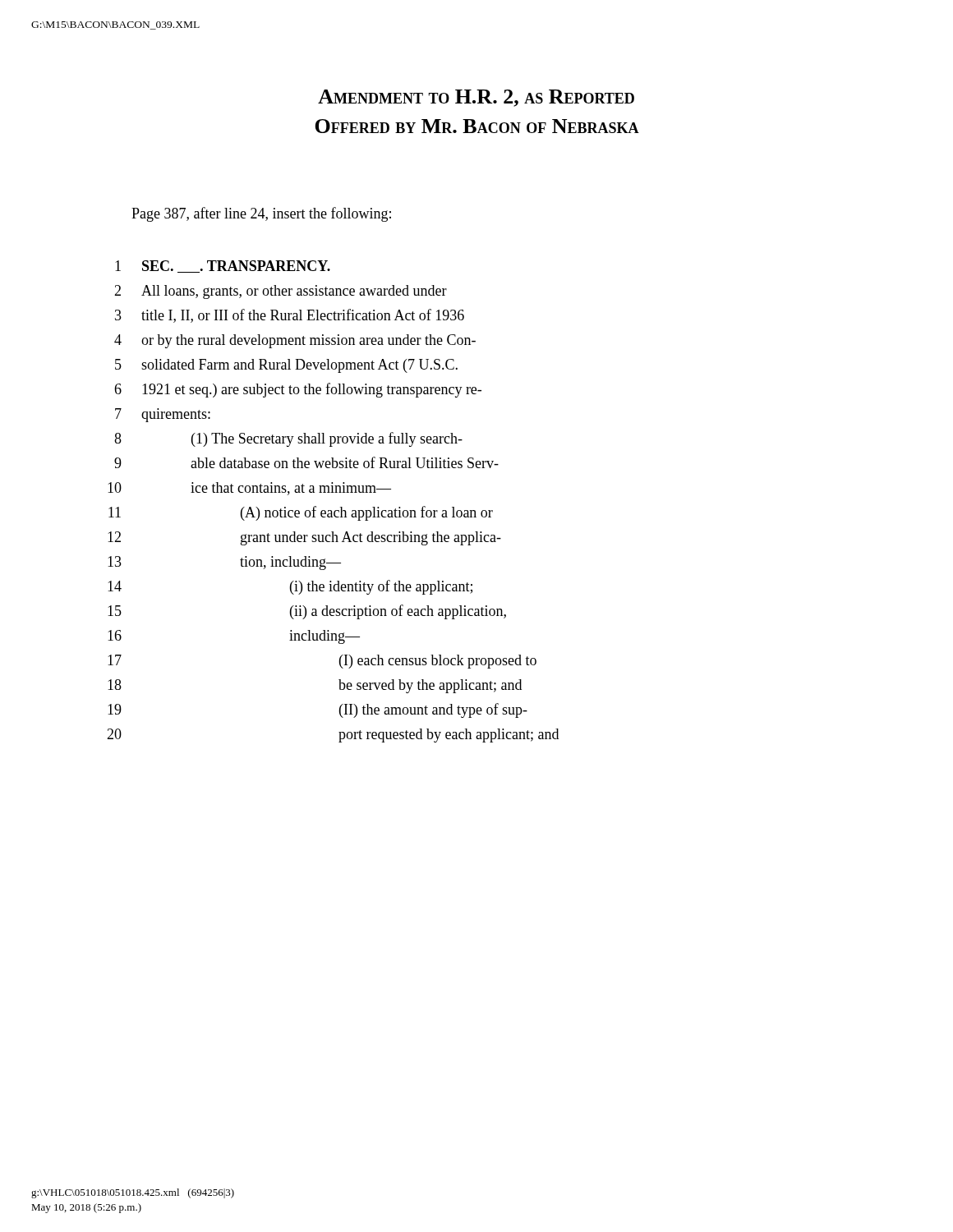
Task: Find the list item with the text "18 be served"
Action: pos(485,685)
